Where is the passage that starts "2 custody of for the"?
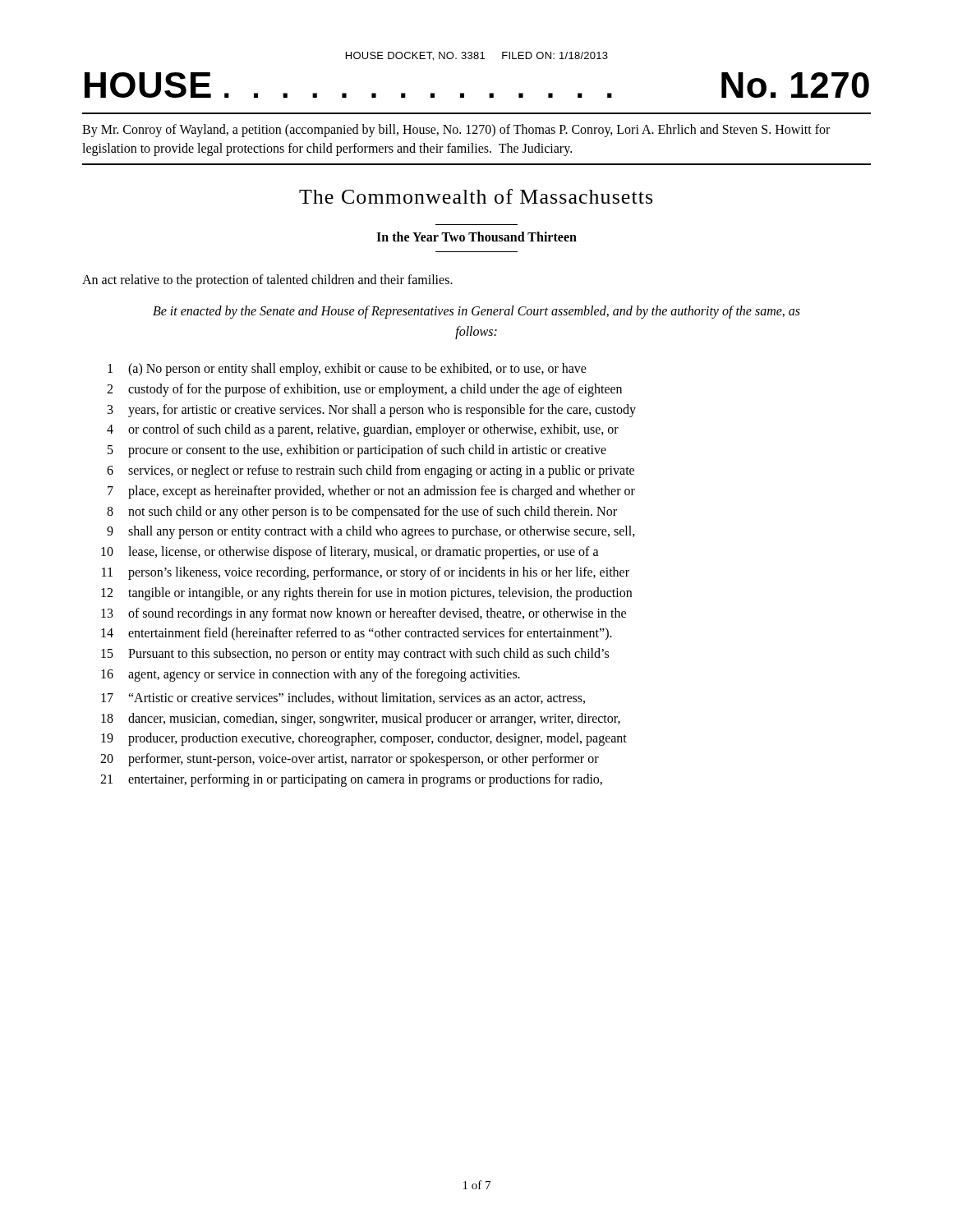 476,389
